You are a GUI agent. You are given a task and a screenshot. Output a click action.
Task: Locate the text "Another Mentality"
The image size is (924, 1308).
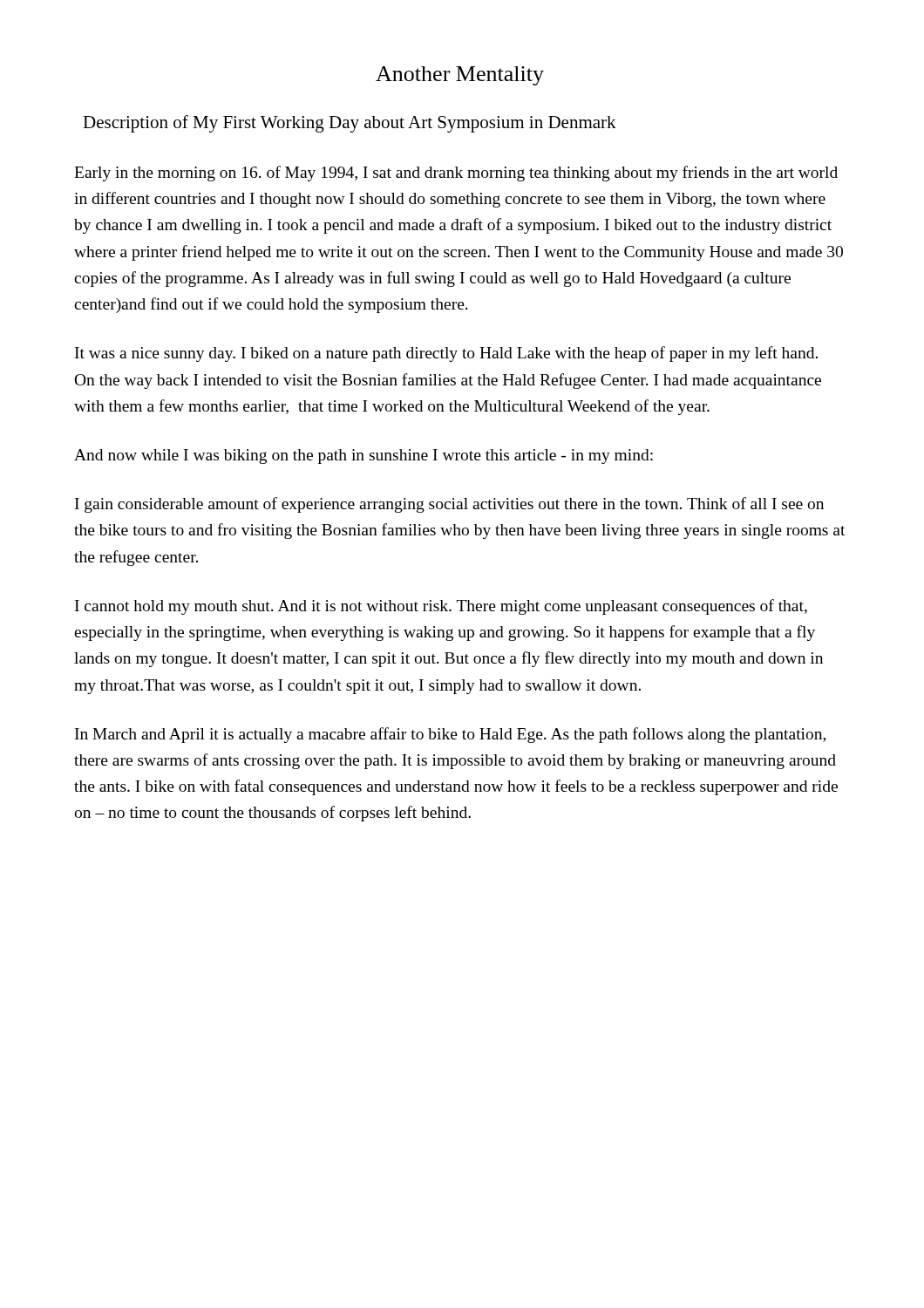[460, 74]
